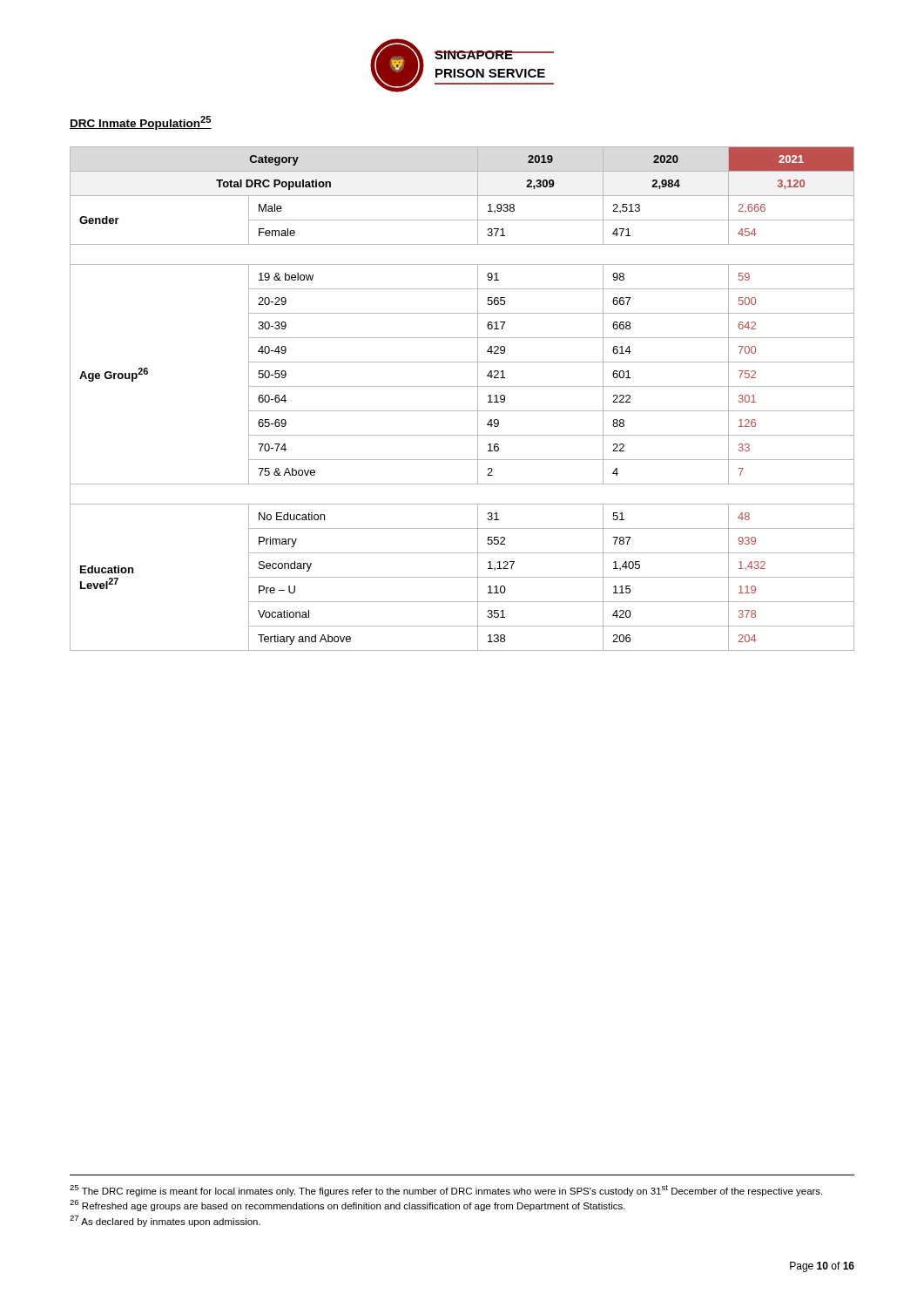Navigate to the block starting "25 The DRC regime is meant for"

coord(462,1189)
